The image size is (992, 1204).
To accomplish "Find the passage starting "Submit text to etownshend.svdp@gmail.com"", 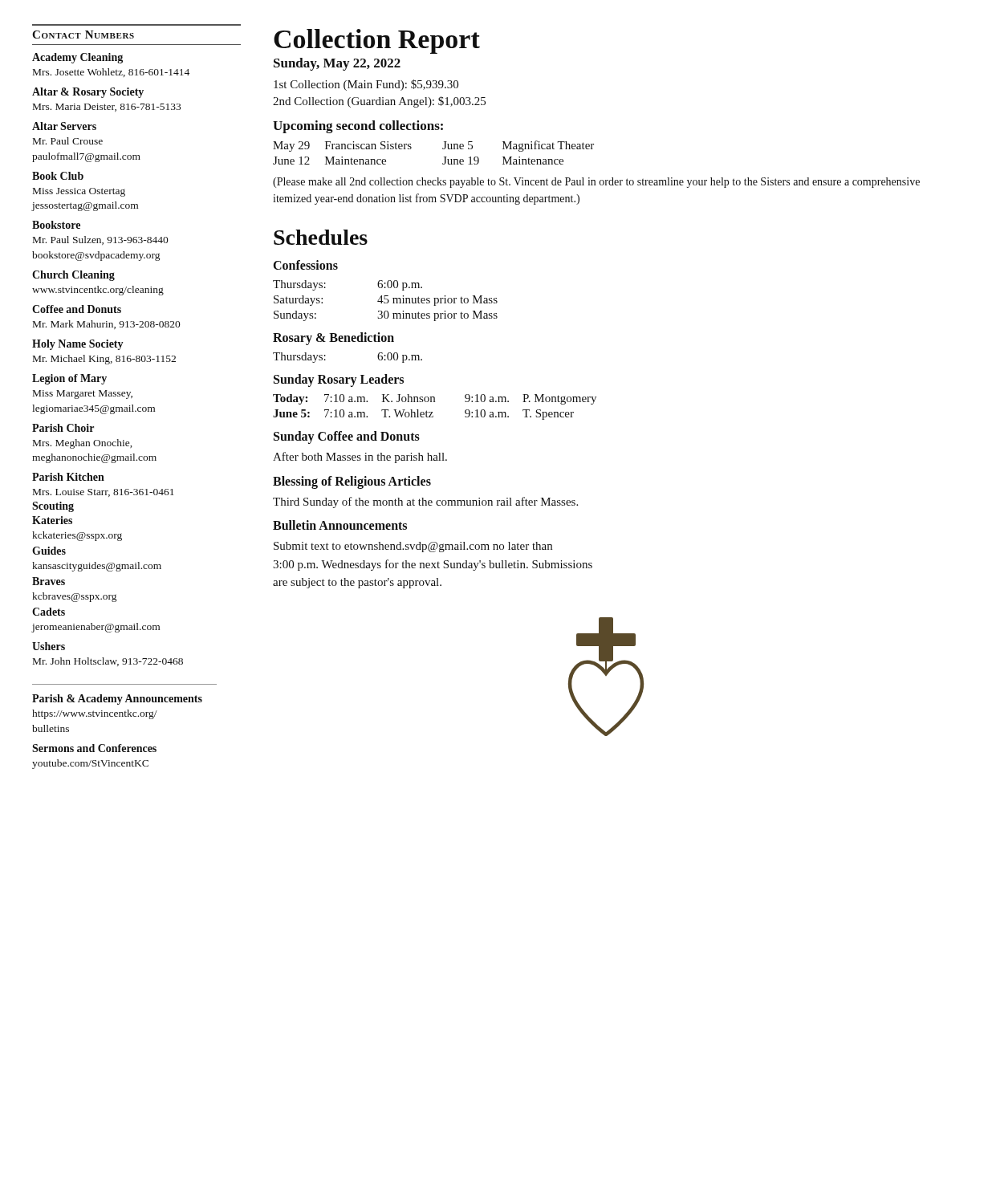I will click(x=413, y=547).
